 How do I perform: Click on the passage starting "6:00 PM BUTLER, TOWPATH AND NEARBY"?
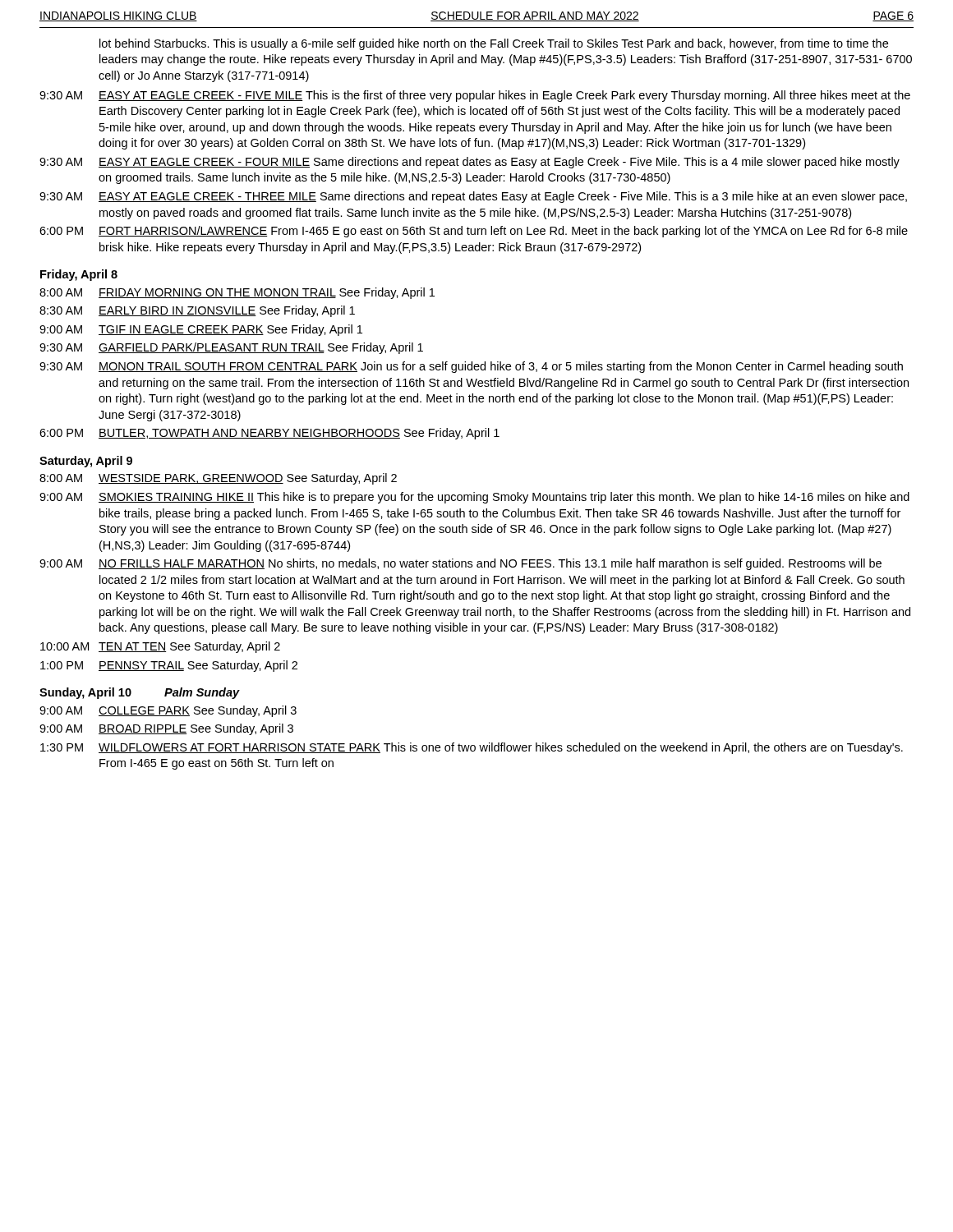(476, 434)
